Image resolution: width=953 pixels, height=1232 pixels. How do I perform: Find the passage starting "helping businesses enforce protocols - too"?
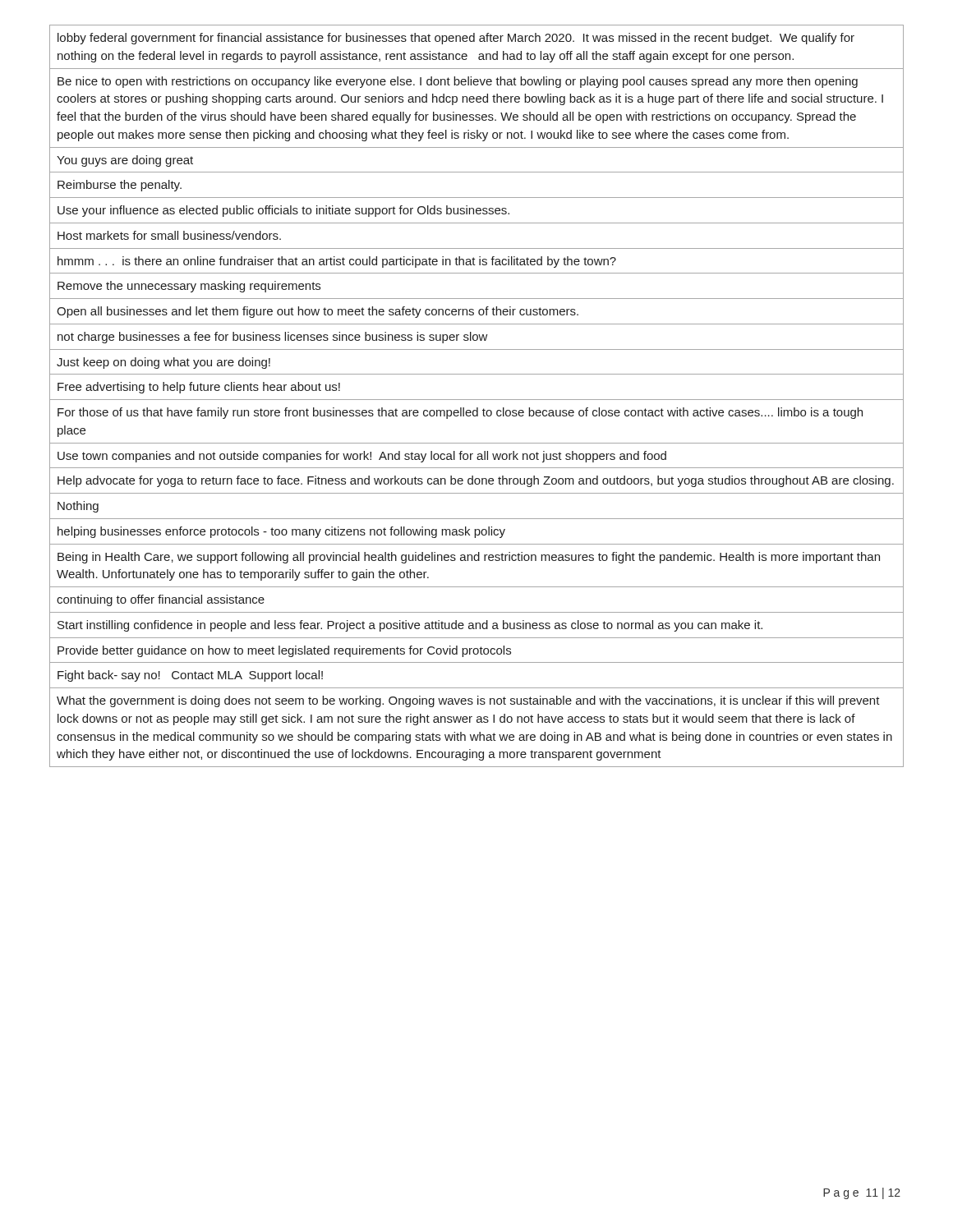coord(281,531)
